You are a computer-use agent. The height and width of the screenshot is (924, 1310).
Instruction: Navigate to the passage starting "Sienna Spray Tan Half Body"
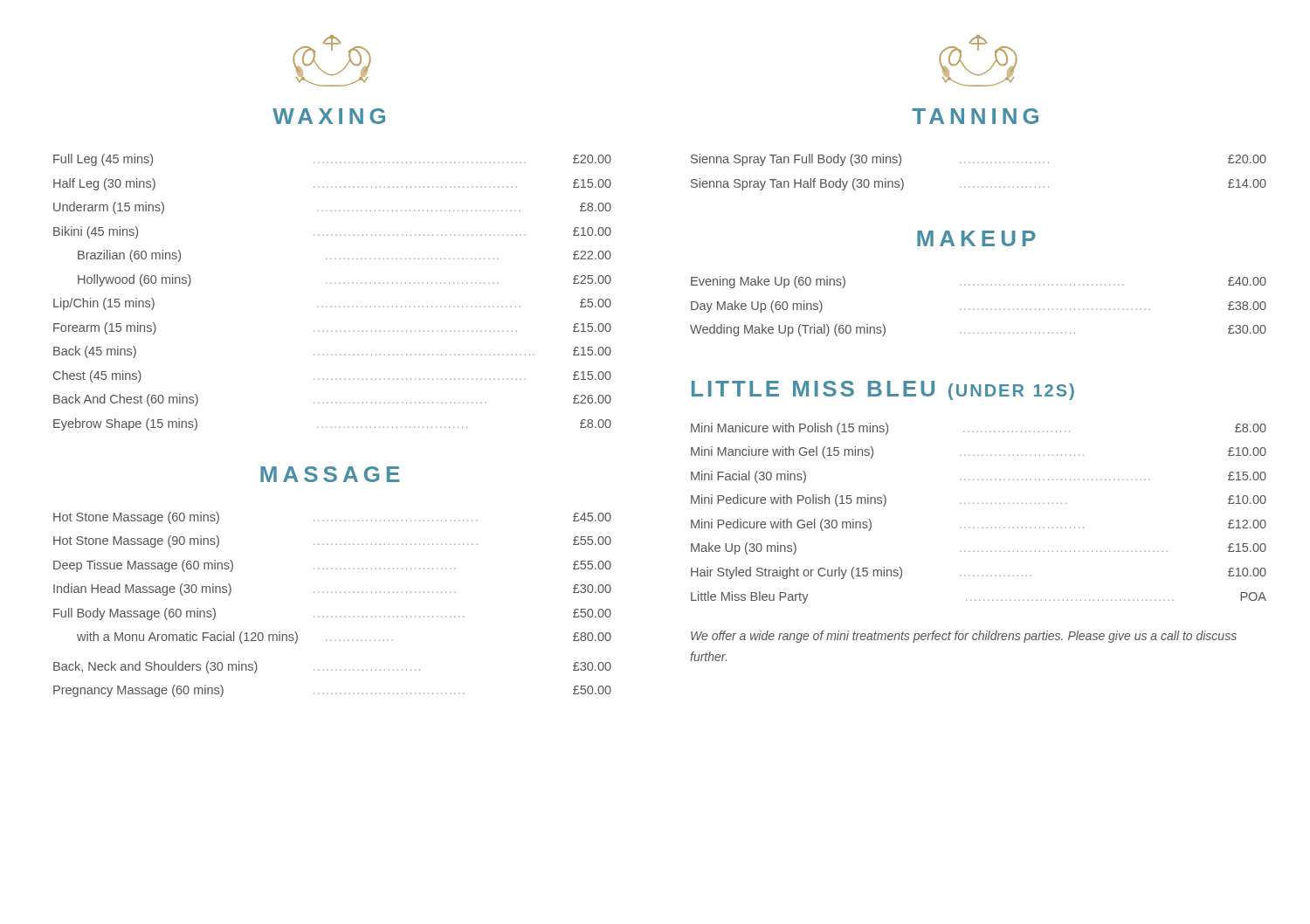tap(978, 184)
